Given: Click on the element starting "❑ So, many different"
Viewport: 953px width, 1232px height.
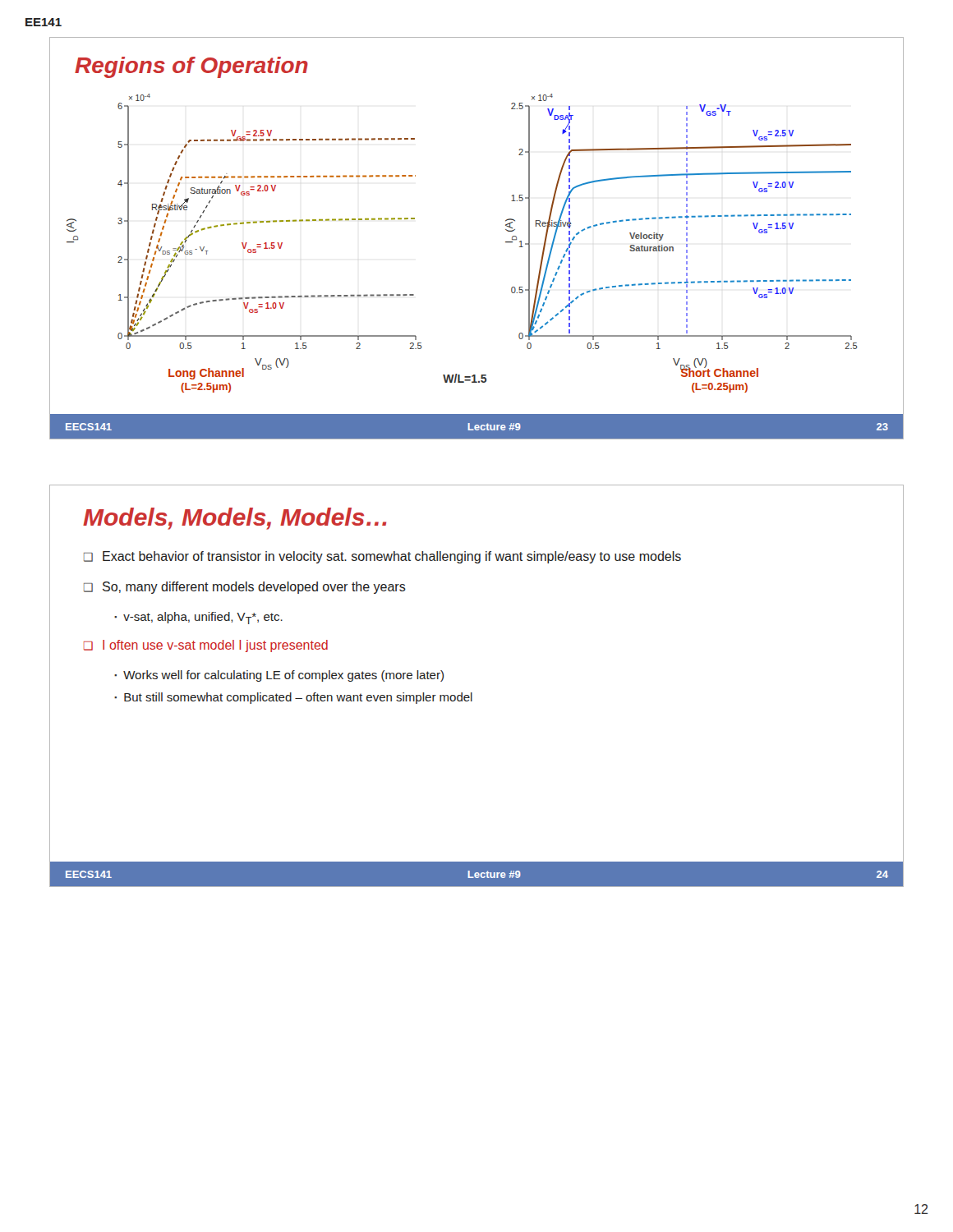Looking at the screenshot, I should (244, 587).
